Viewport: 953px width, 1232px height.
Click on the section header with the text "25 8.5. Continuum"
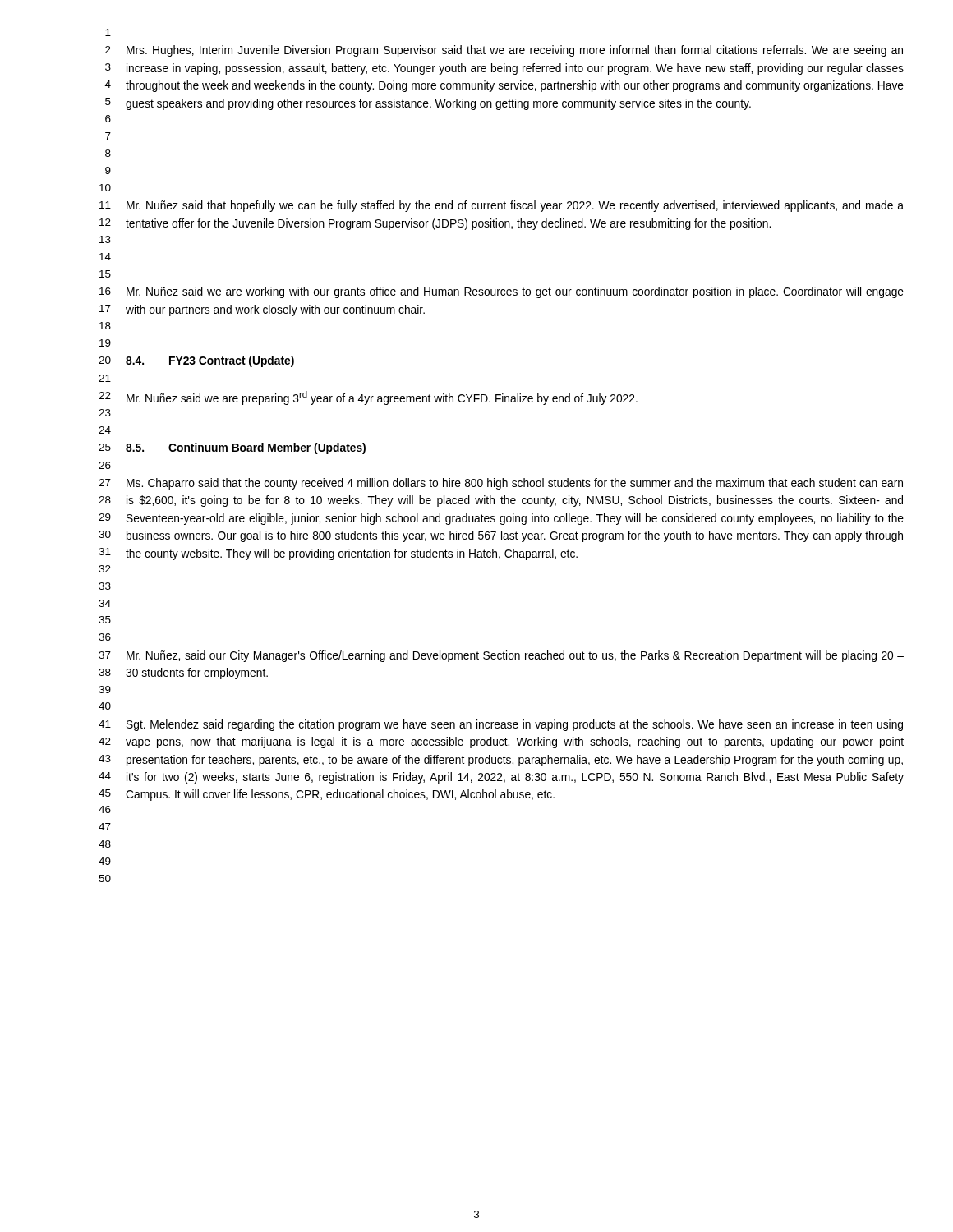pyautogui.click(x=232, y=448)
